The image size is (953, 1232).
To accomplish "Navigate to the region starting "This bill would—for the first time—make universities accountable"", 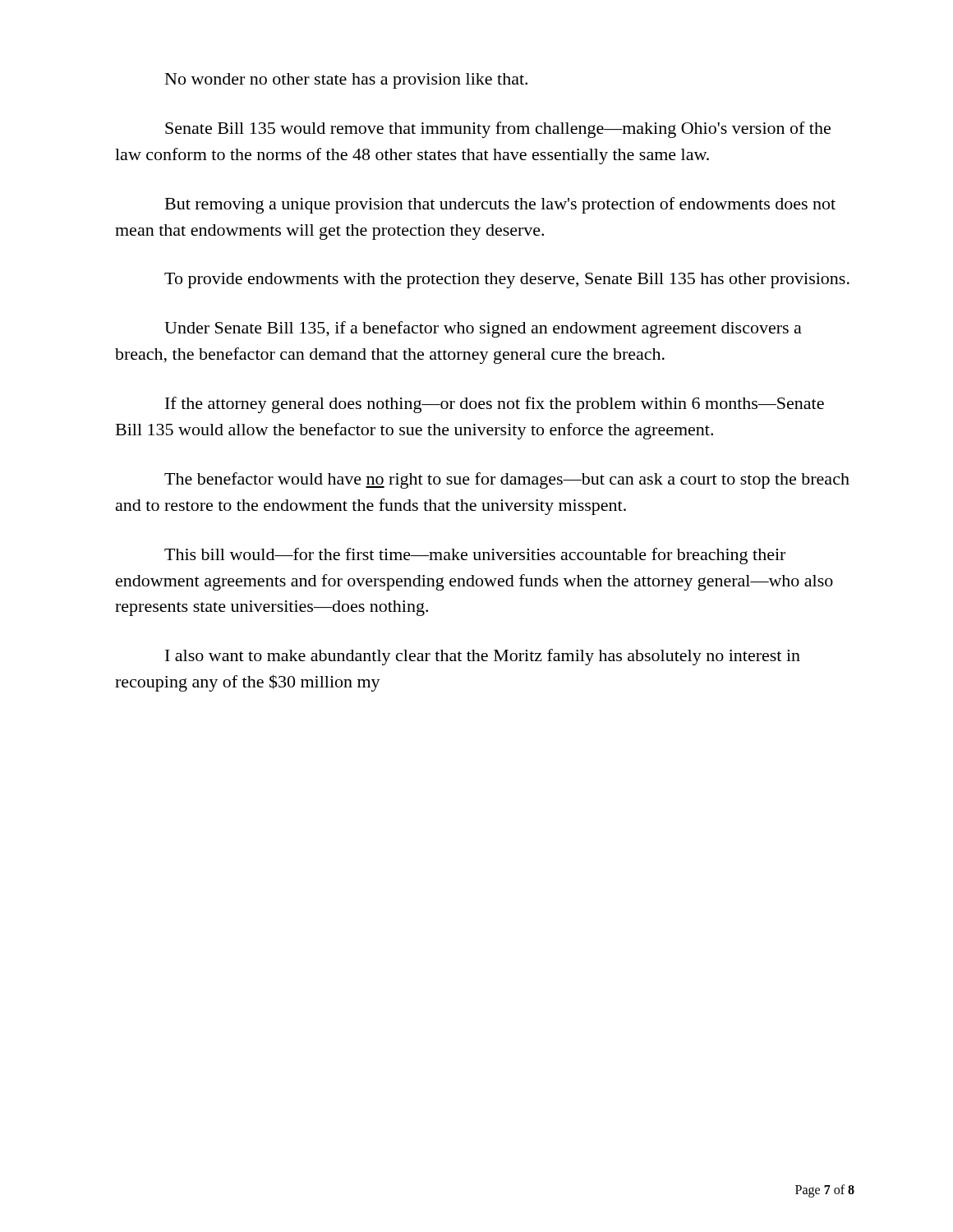I will pos(474,580).
